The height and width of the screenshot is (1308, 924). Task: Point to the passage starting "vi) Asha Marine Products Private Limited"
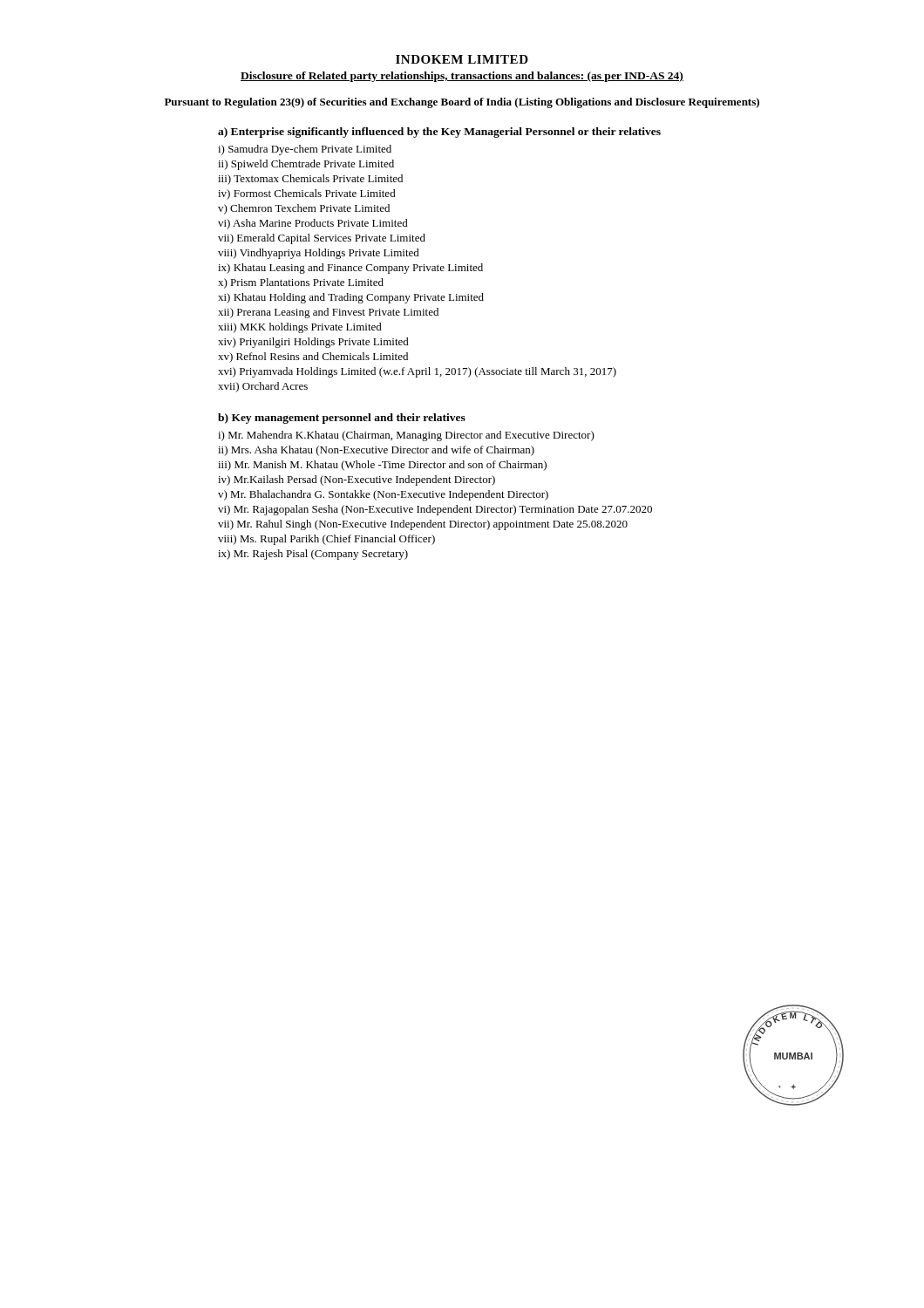coord(313,223)
